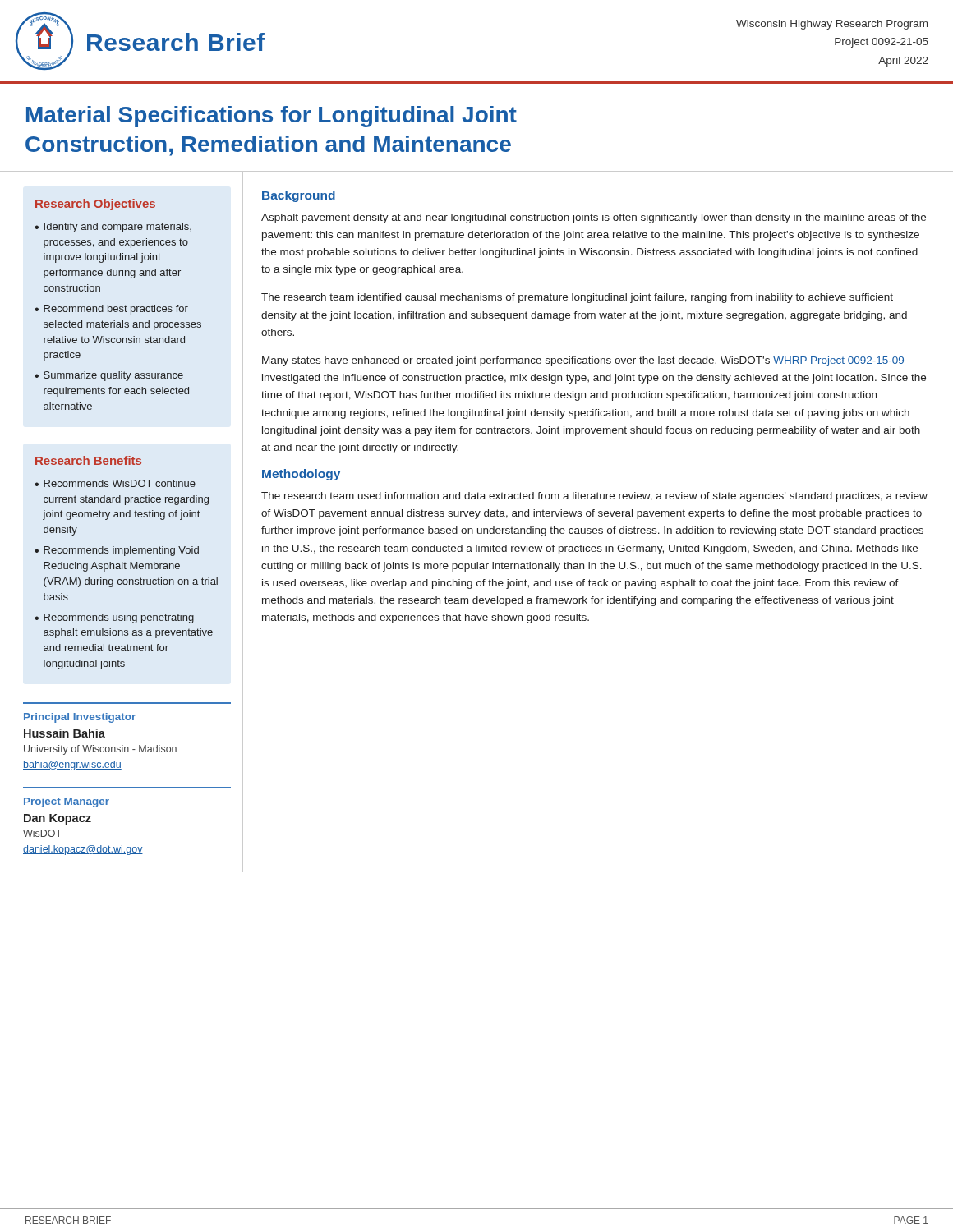Select the passage starting "• Identify and"
The width and height of the screenshot is (953, 1232).
click(127, 258)
